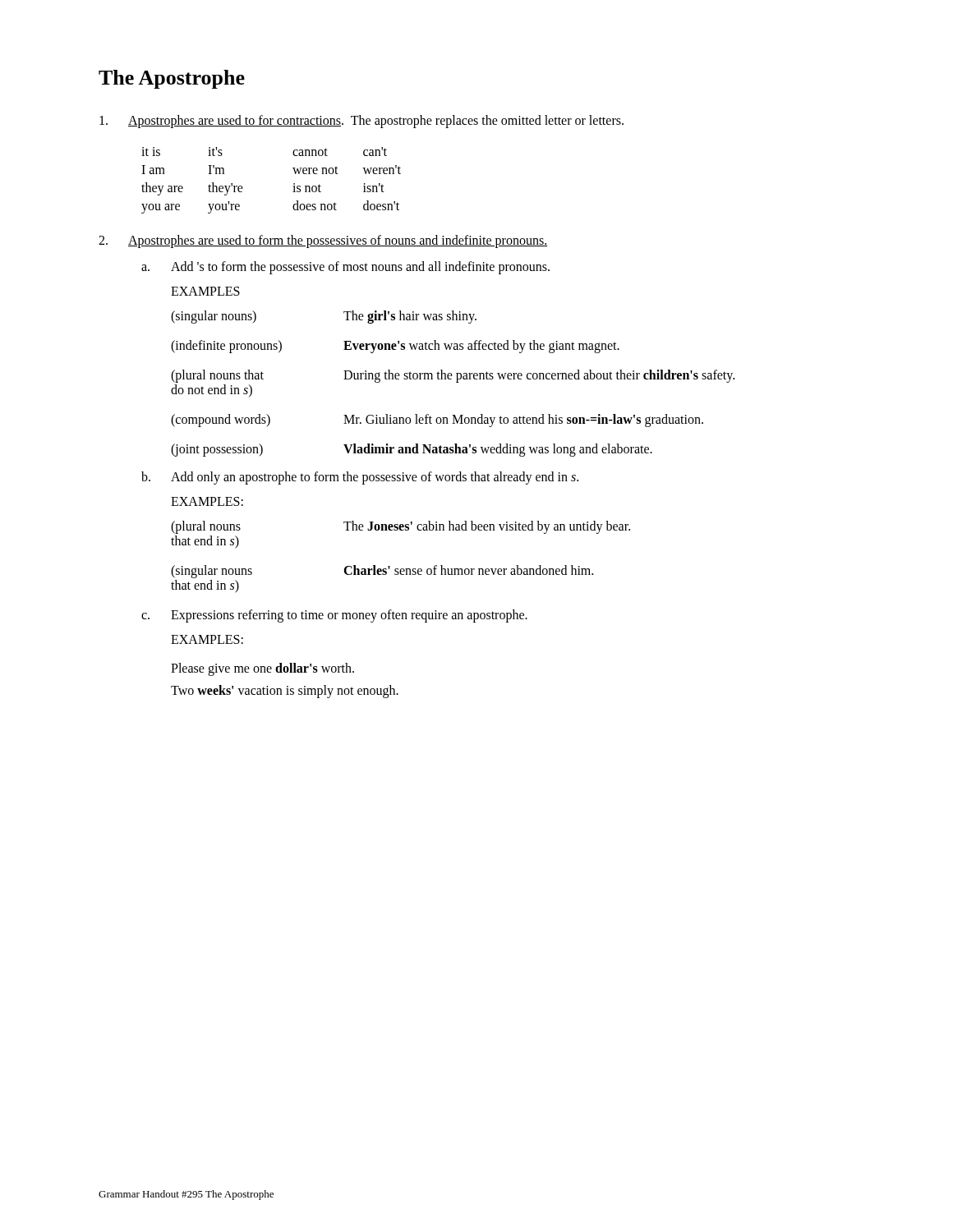Select the text block with the text "Please give me one dollar's worth. Two"
The width and height of the screenshot is (953, 1232).
click(285, 679)
